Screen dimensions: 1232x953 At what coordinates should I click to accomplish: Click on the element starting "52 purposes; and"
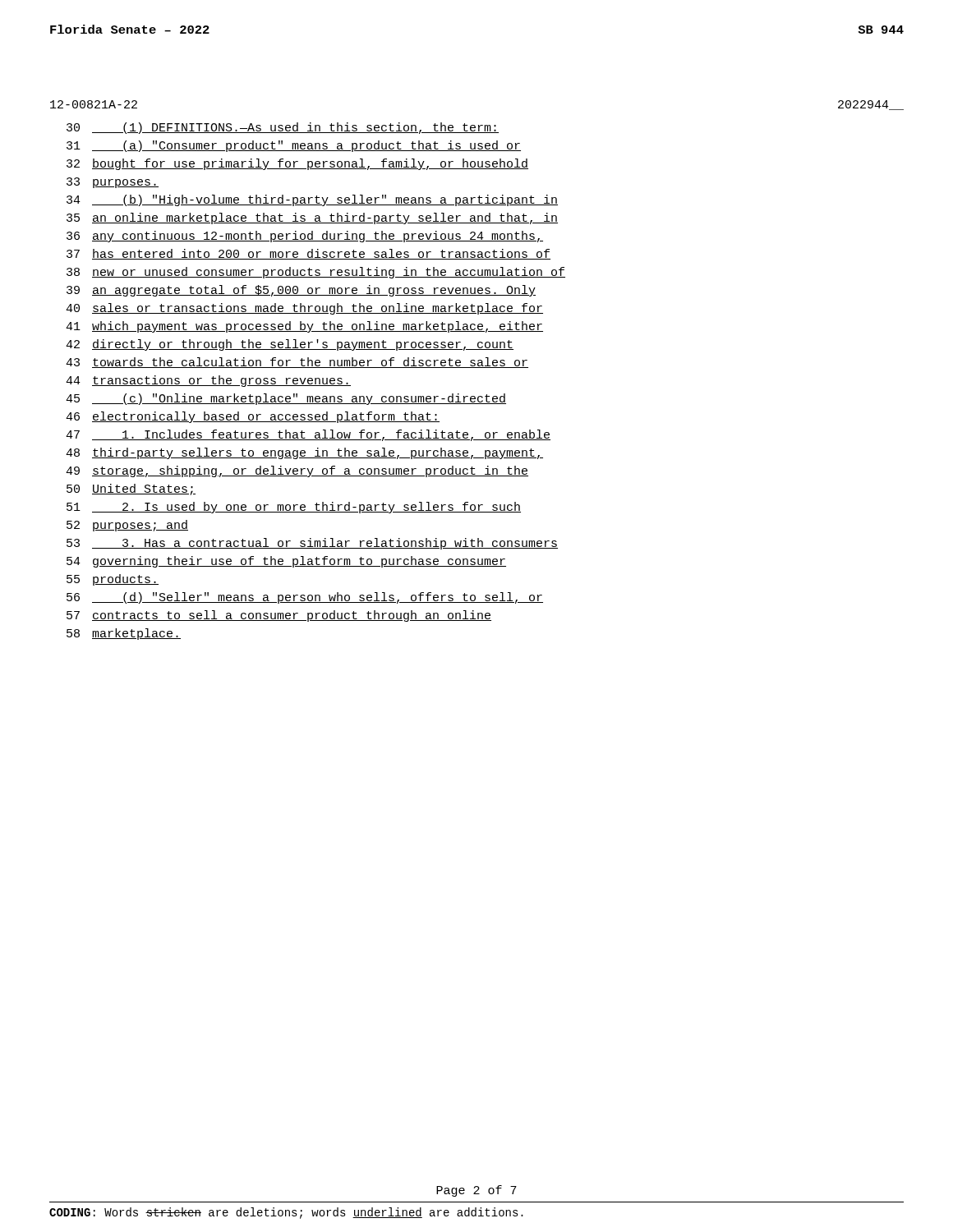click(127, 526)
